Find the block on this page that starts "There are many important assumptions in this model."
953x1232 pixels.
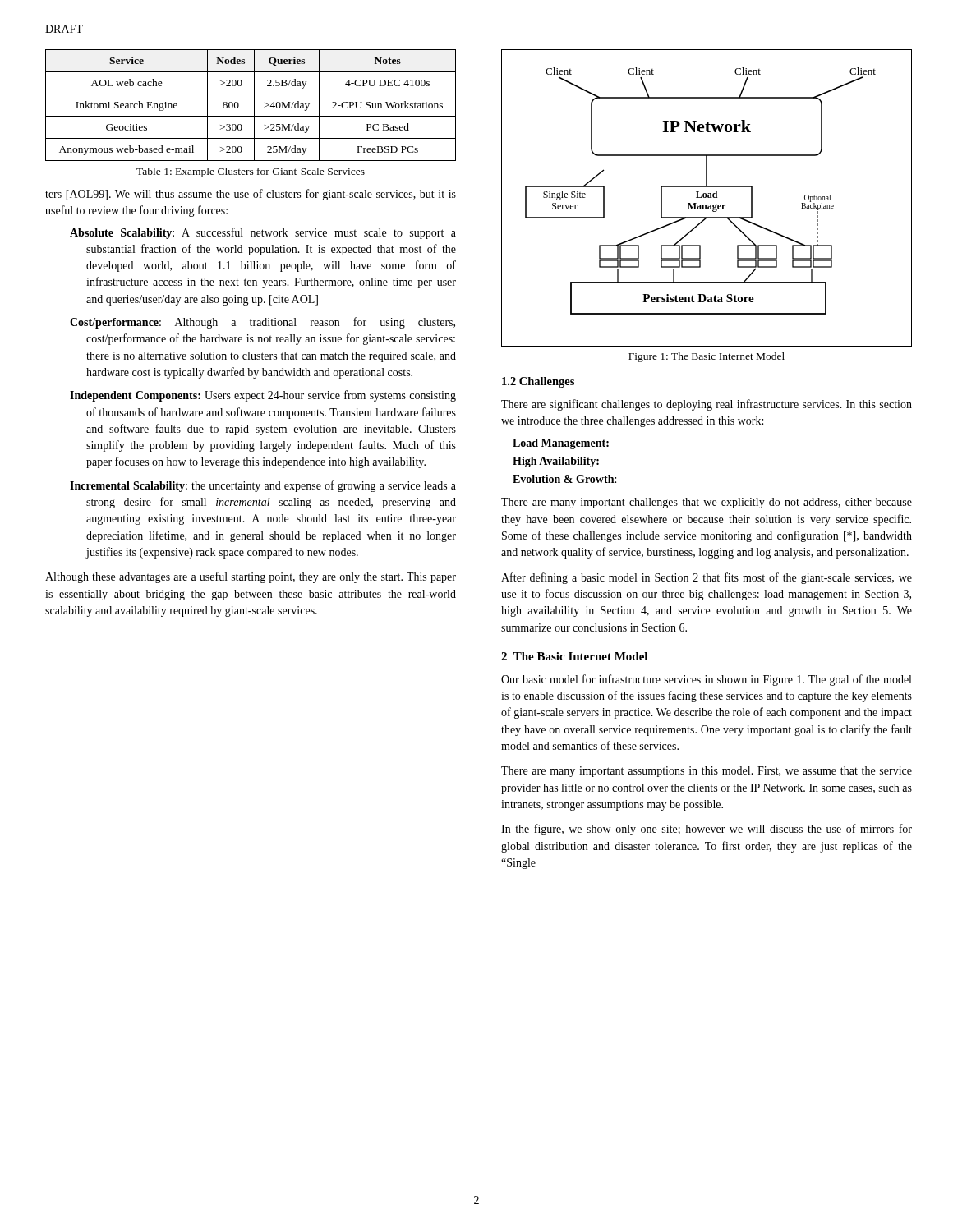[707, 788]
